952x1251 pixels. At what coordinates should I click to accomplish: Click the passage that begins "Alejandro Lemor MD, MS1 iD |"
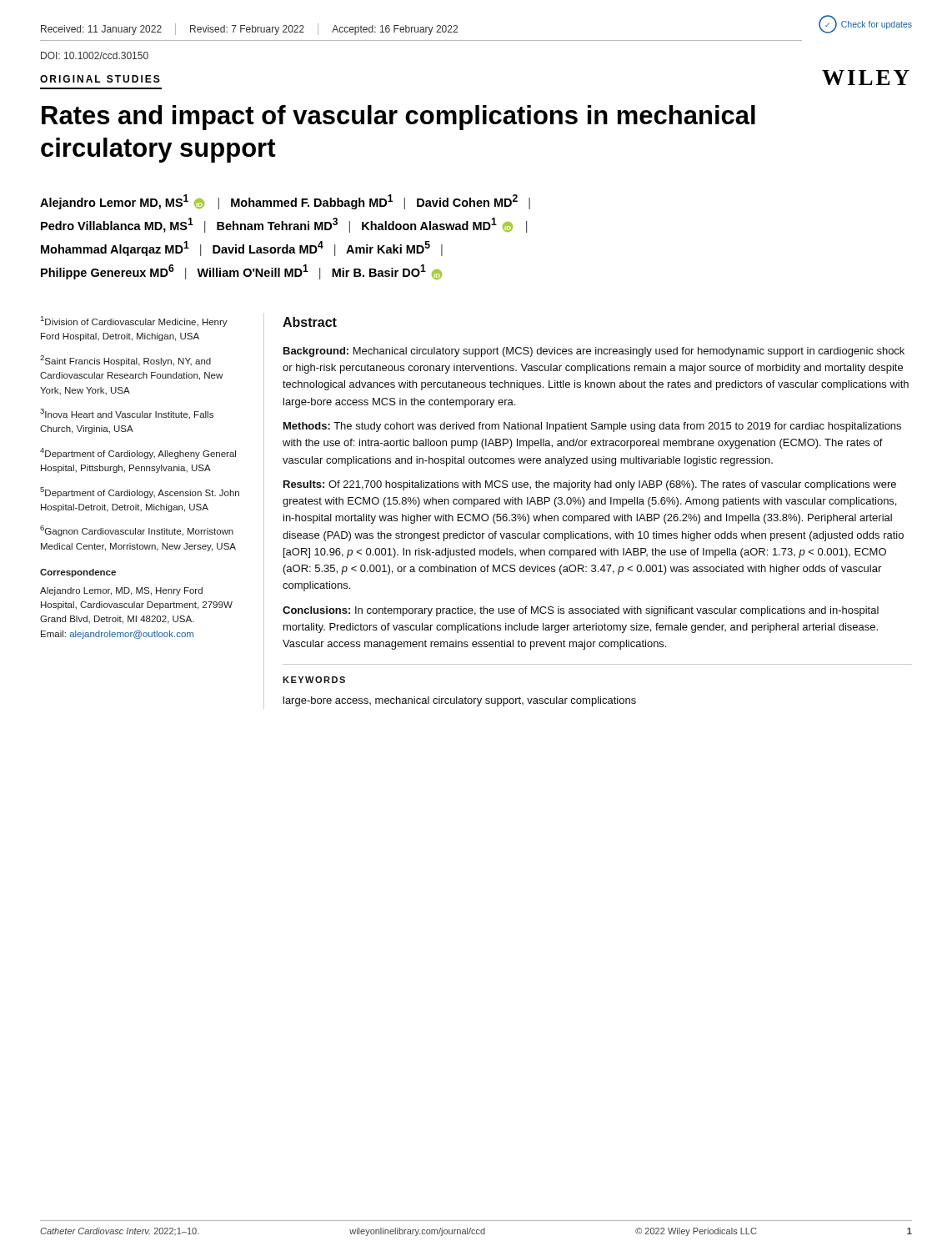[x=286, y=236]
